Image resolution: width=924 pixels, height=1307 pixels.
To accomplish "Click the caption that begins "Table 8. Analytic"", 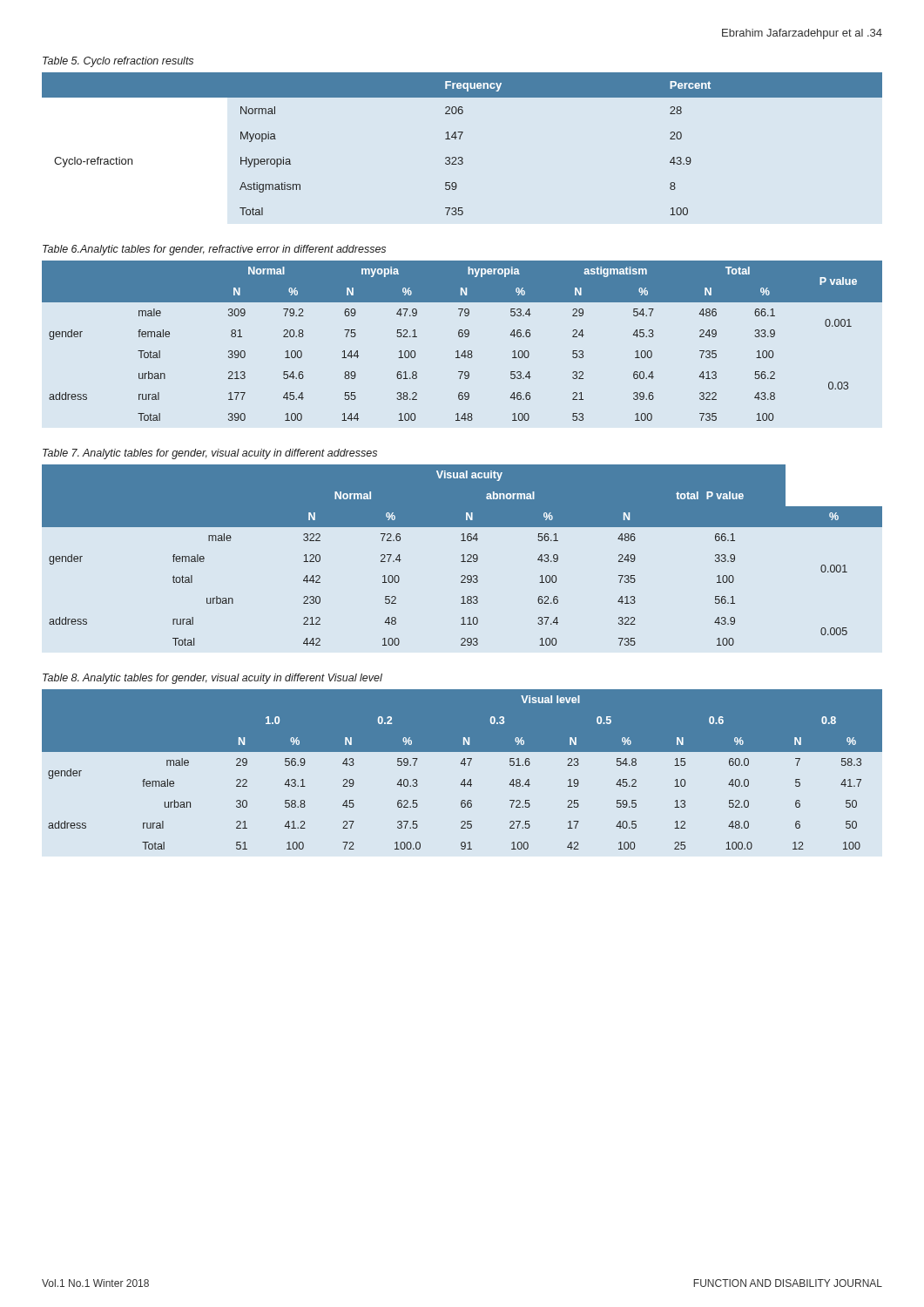I will click(x=212, y=678).
